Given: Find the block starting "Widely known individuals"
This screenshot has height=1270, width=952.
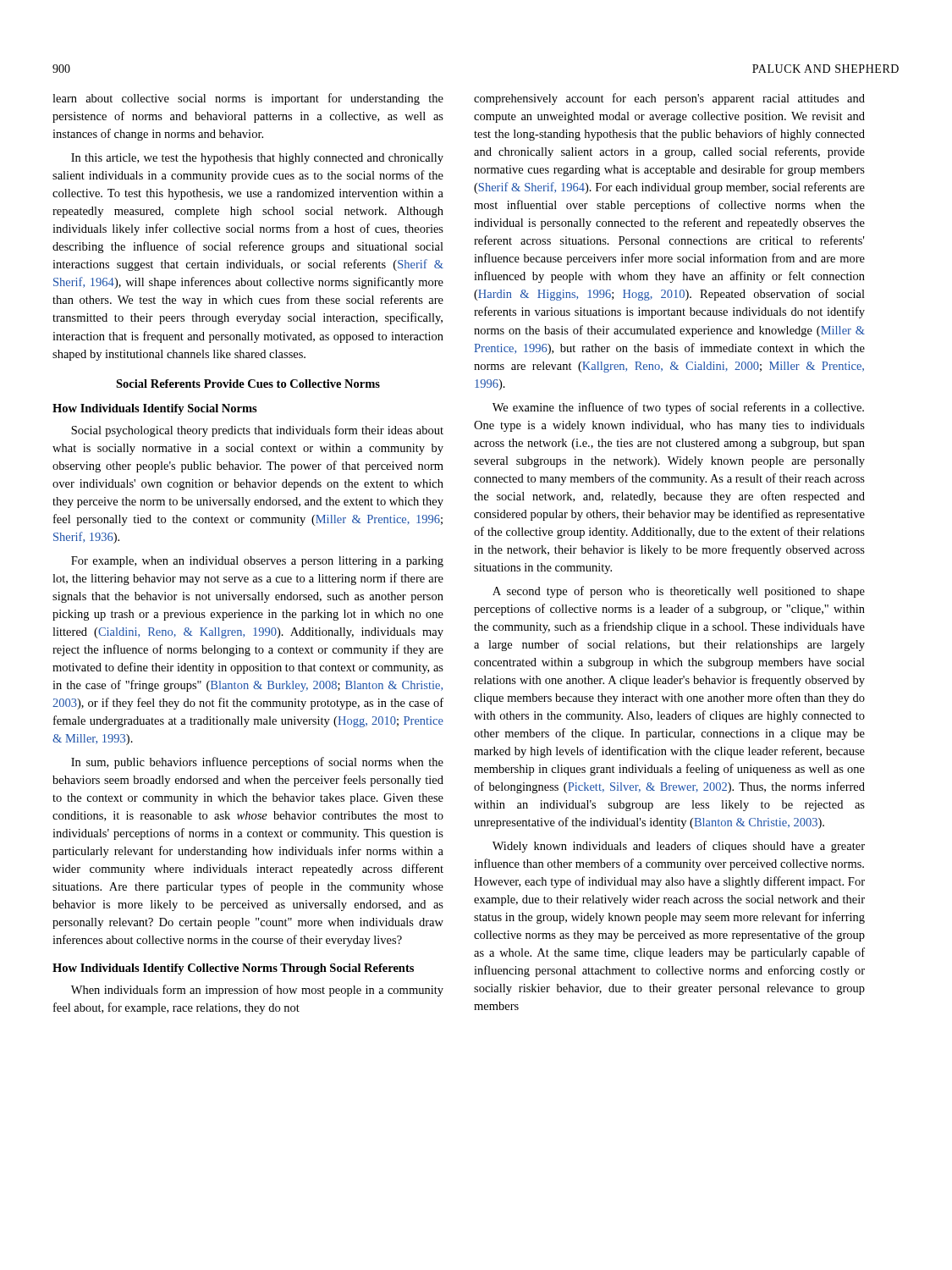Looking at the screenshot, I should pyautogui.click(x=669, y=926).
